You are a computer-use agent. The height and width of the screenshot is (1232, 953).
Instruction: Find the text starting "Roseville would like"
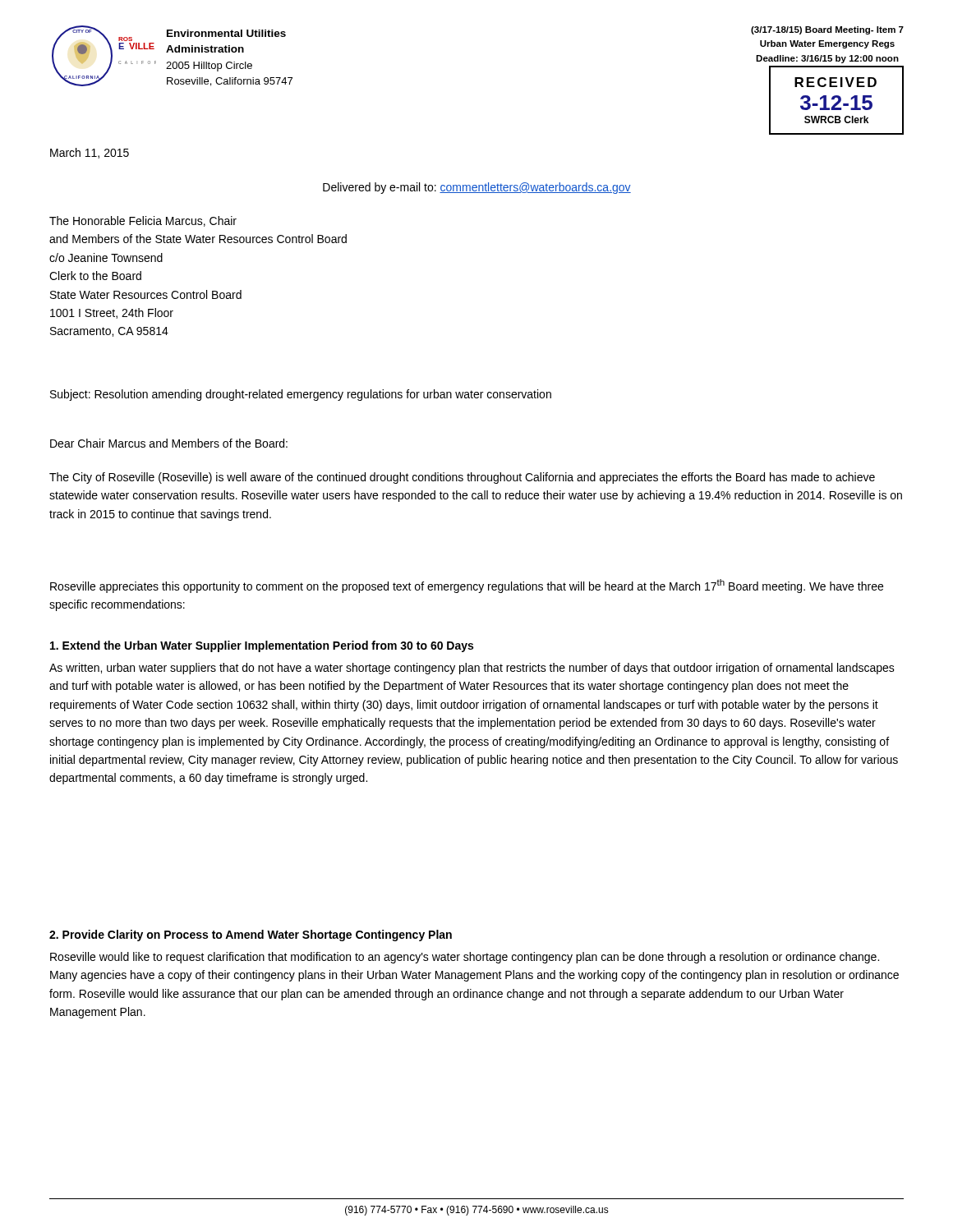pos(474,984)
